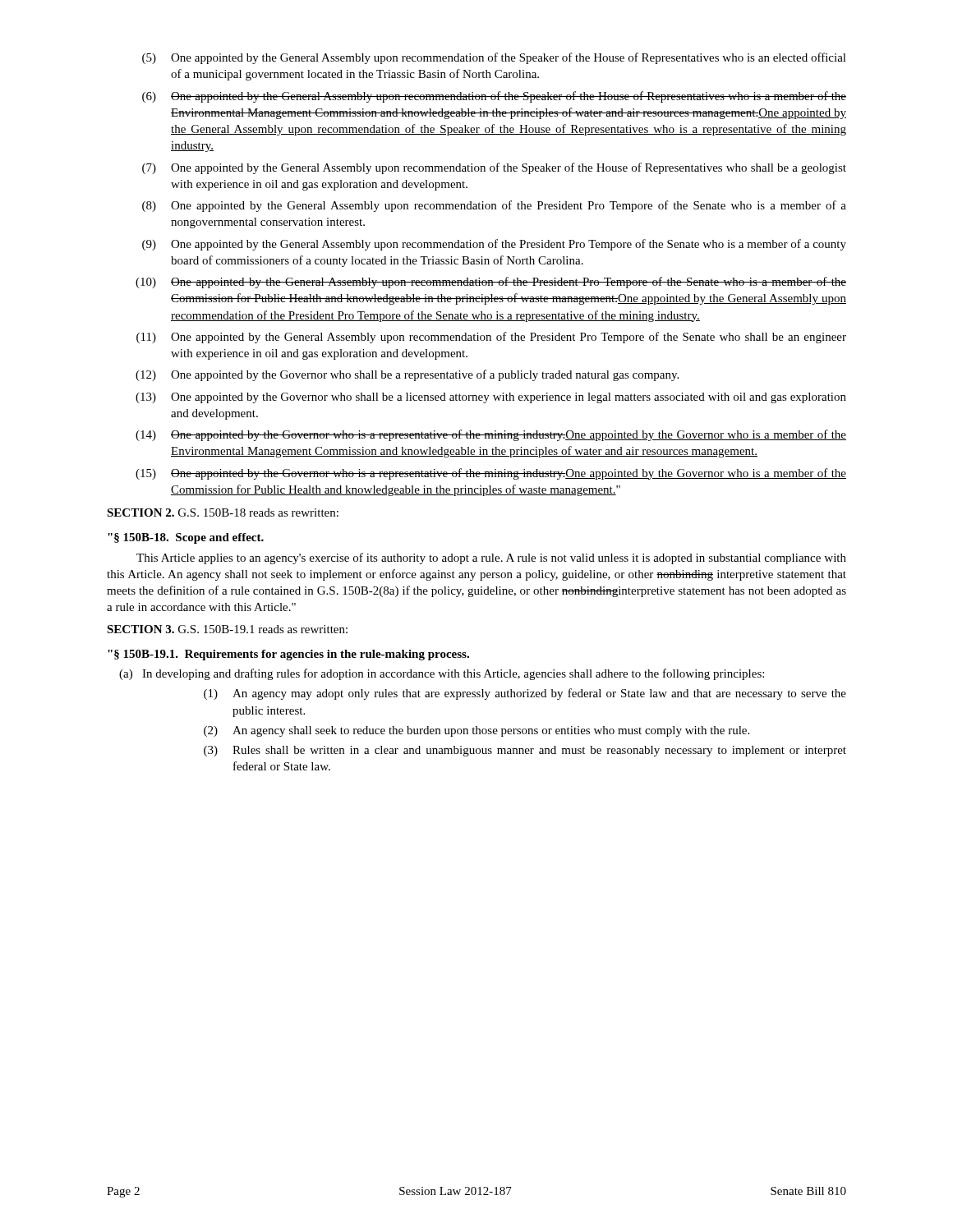Locate the list item with the text "(7) One appointed by the"

tap(476, 176)
